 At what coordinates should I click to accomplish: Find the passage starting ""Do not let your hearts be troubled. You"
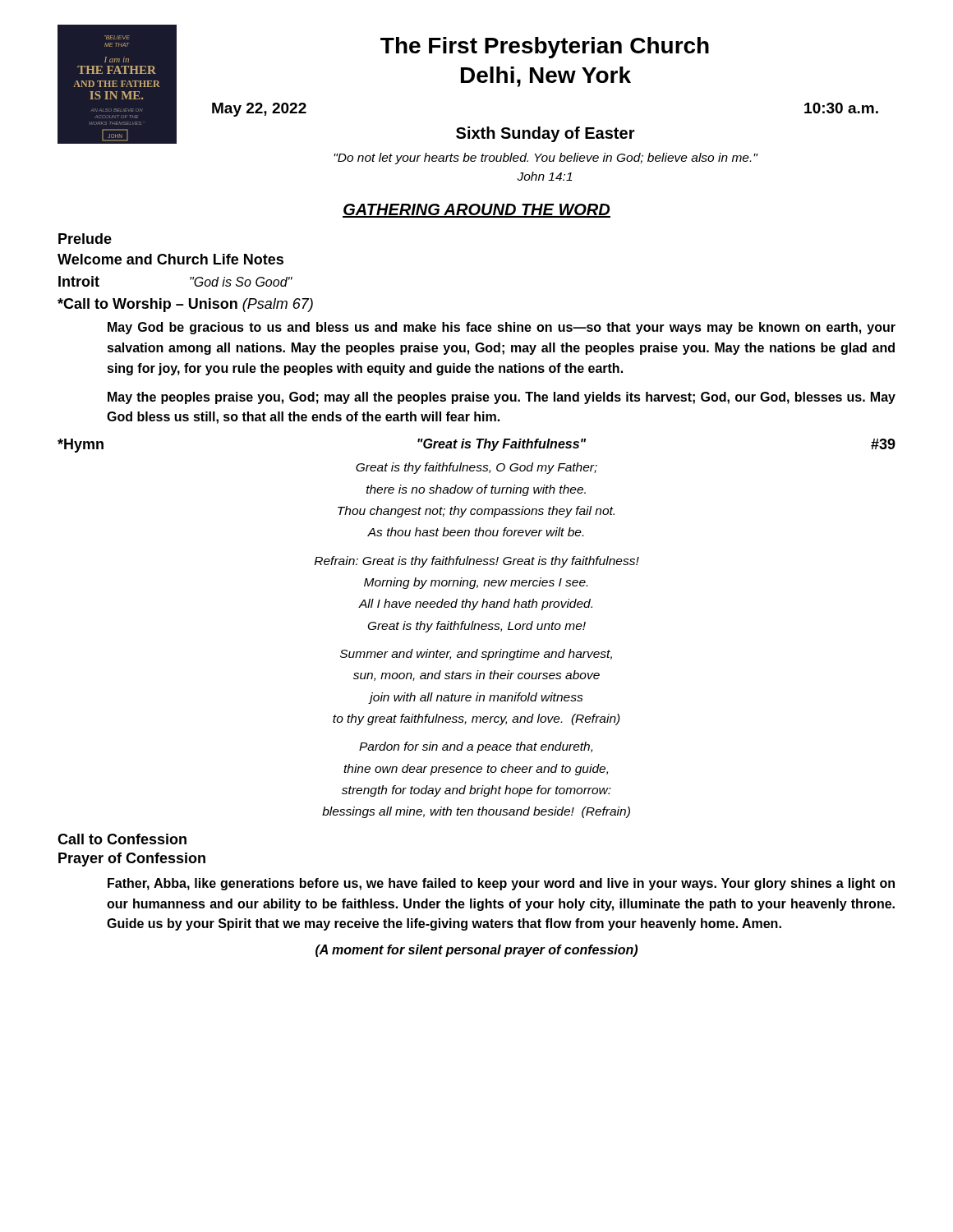[x=545, y=167]
